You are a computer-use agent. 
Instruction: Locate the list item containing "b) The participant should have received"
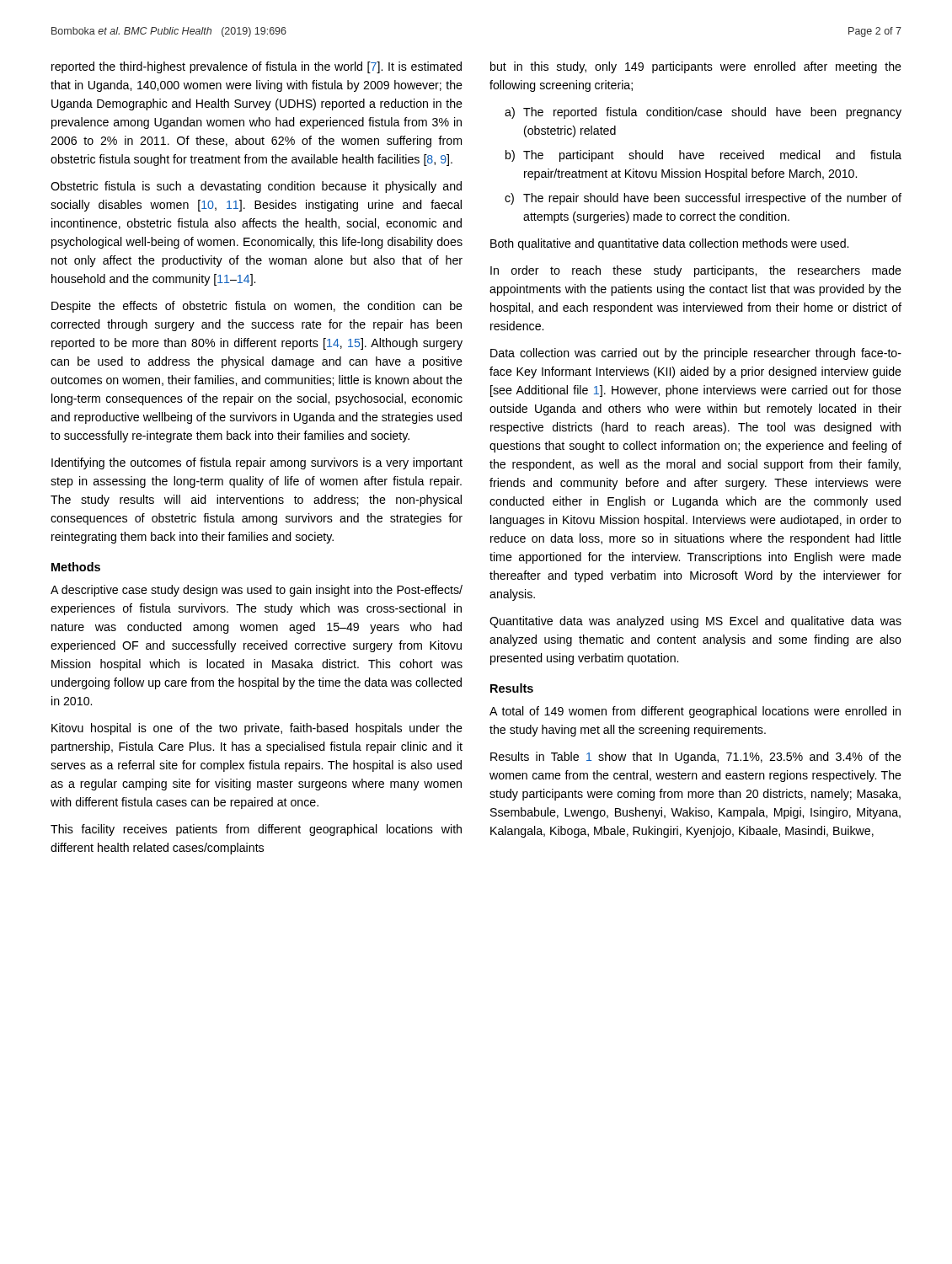[x=703, y=164]
